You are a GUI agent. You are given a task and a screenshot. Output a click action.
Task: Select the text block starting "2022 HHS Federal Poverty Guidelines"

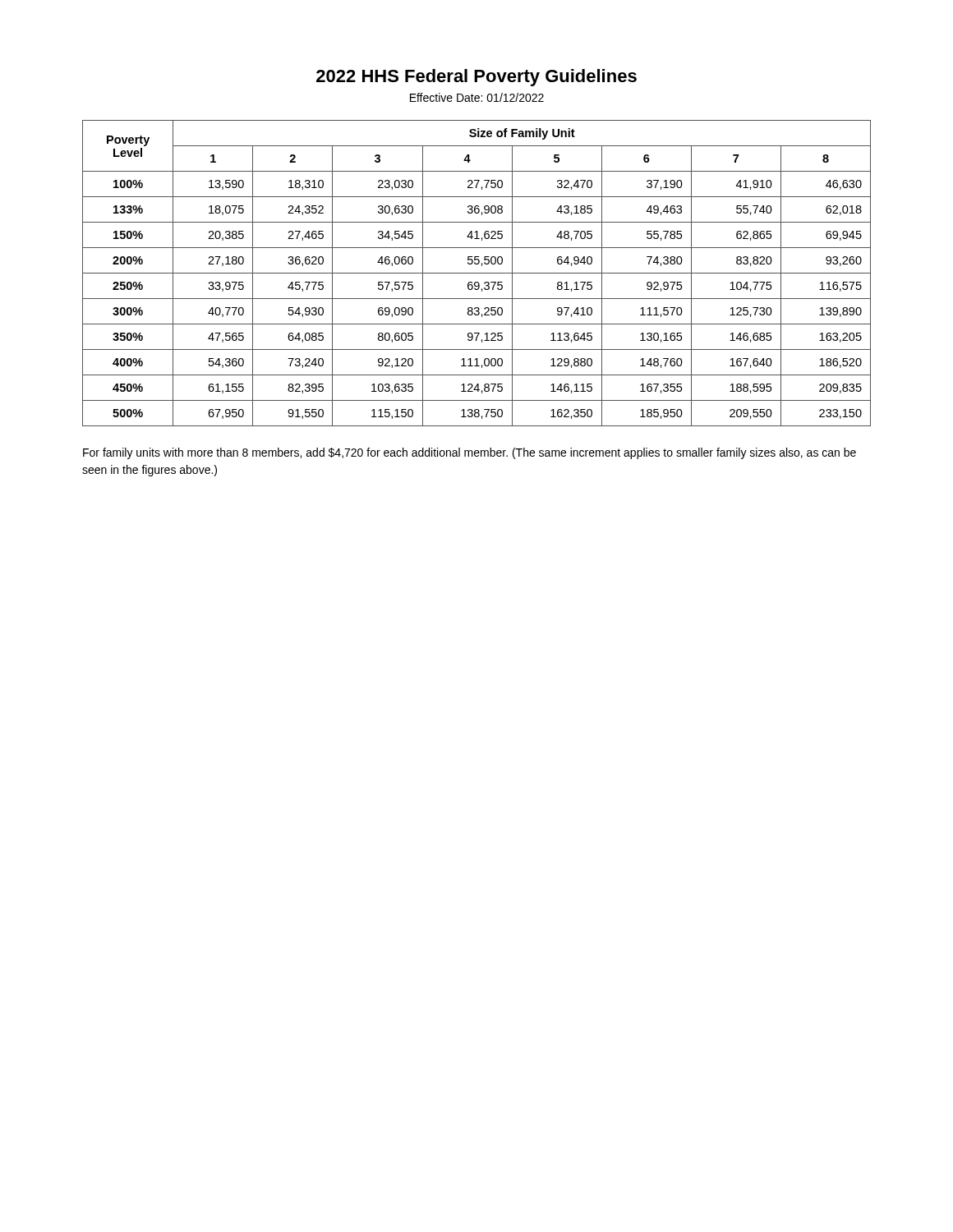tap(476, 76)
